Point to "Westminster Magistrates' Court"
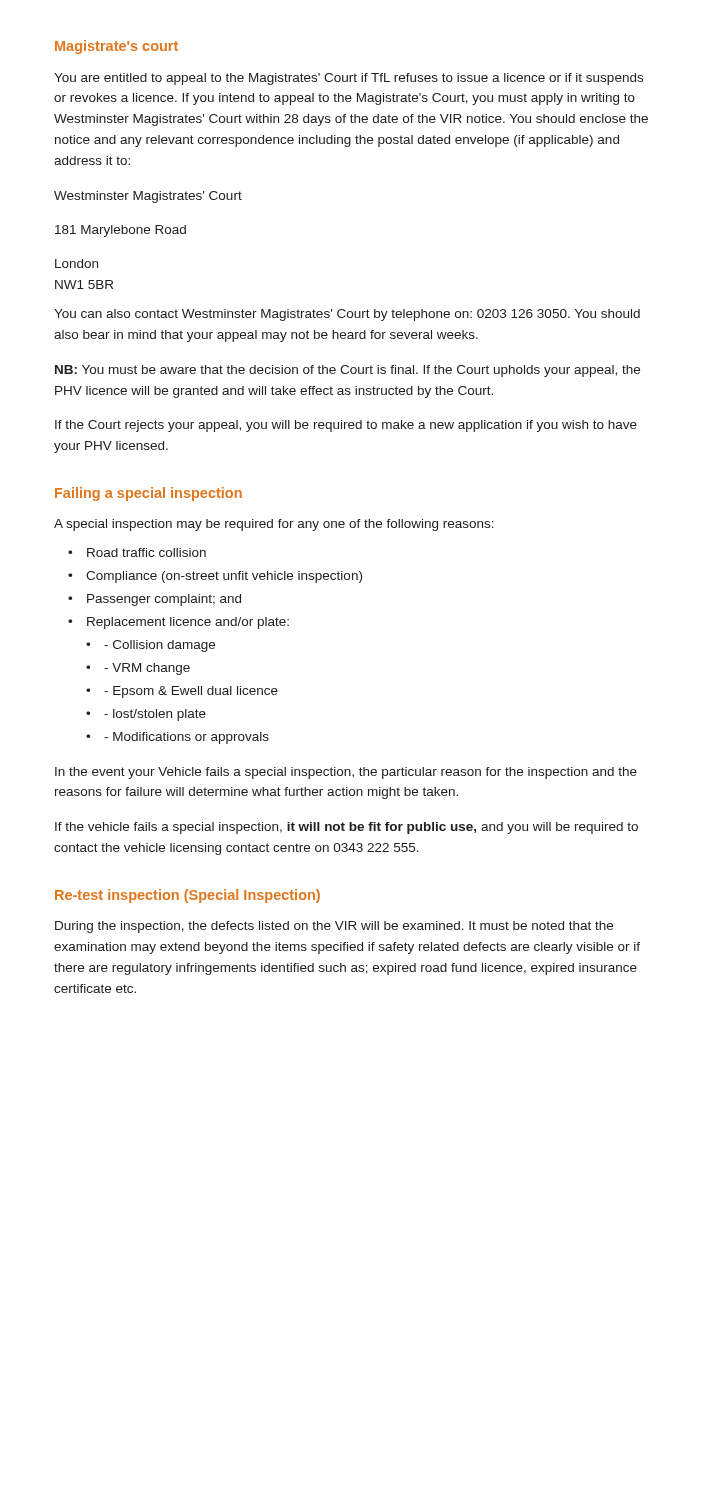708x1500 pixels. click(x=148, y=197)
